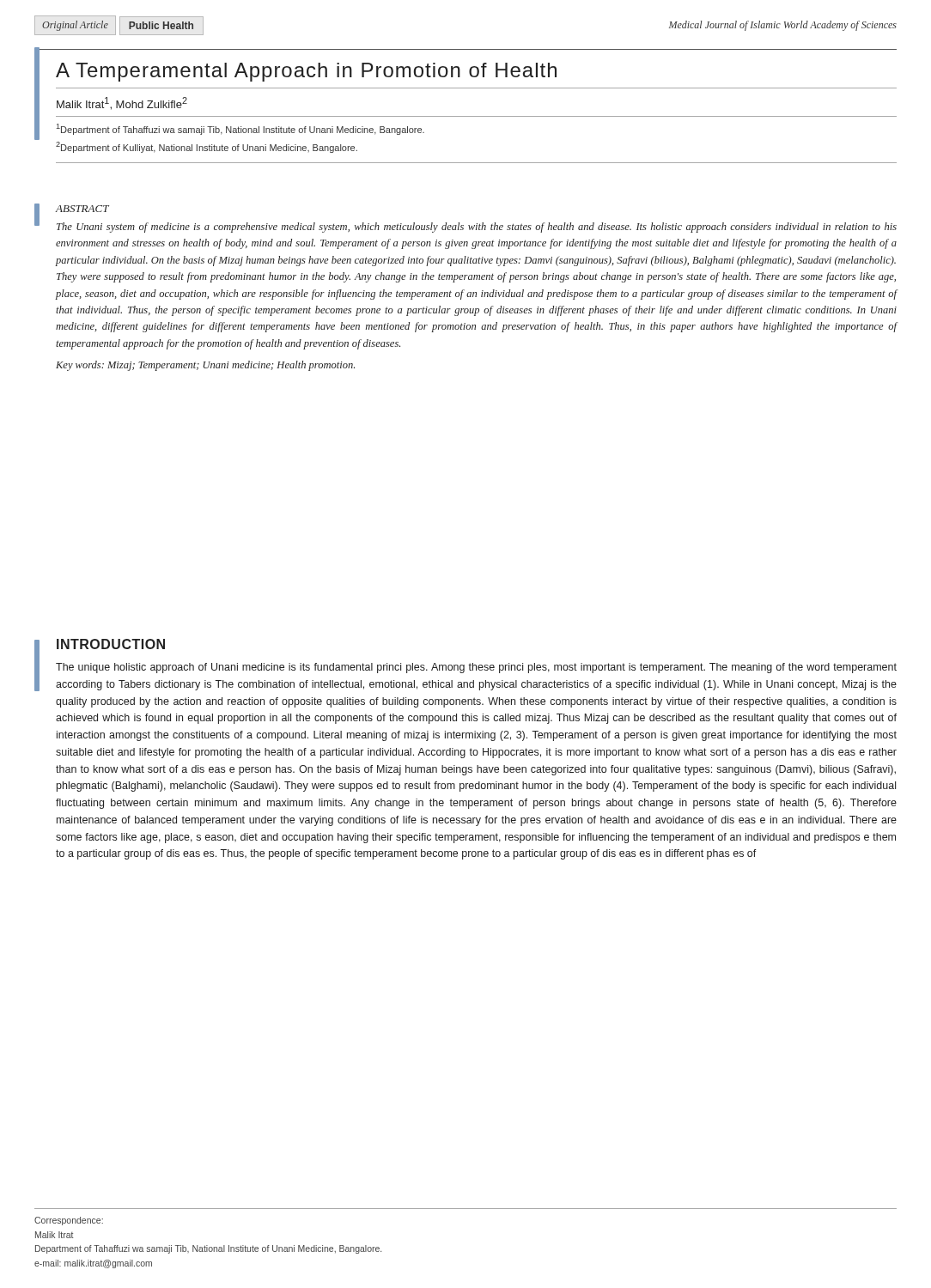Image resolution: width=931 pixels, height=1288 pixels.
Task: Select the text block that says "The Unani system of medicine is"
Action: click(476, 285)
